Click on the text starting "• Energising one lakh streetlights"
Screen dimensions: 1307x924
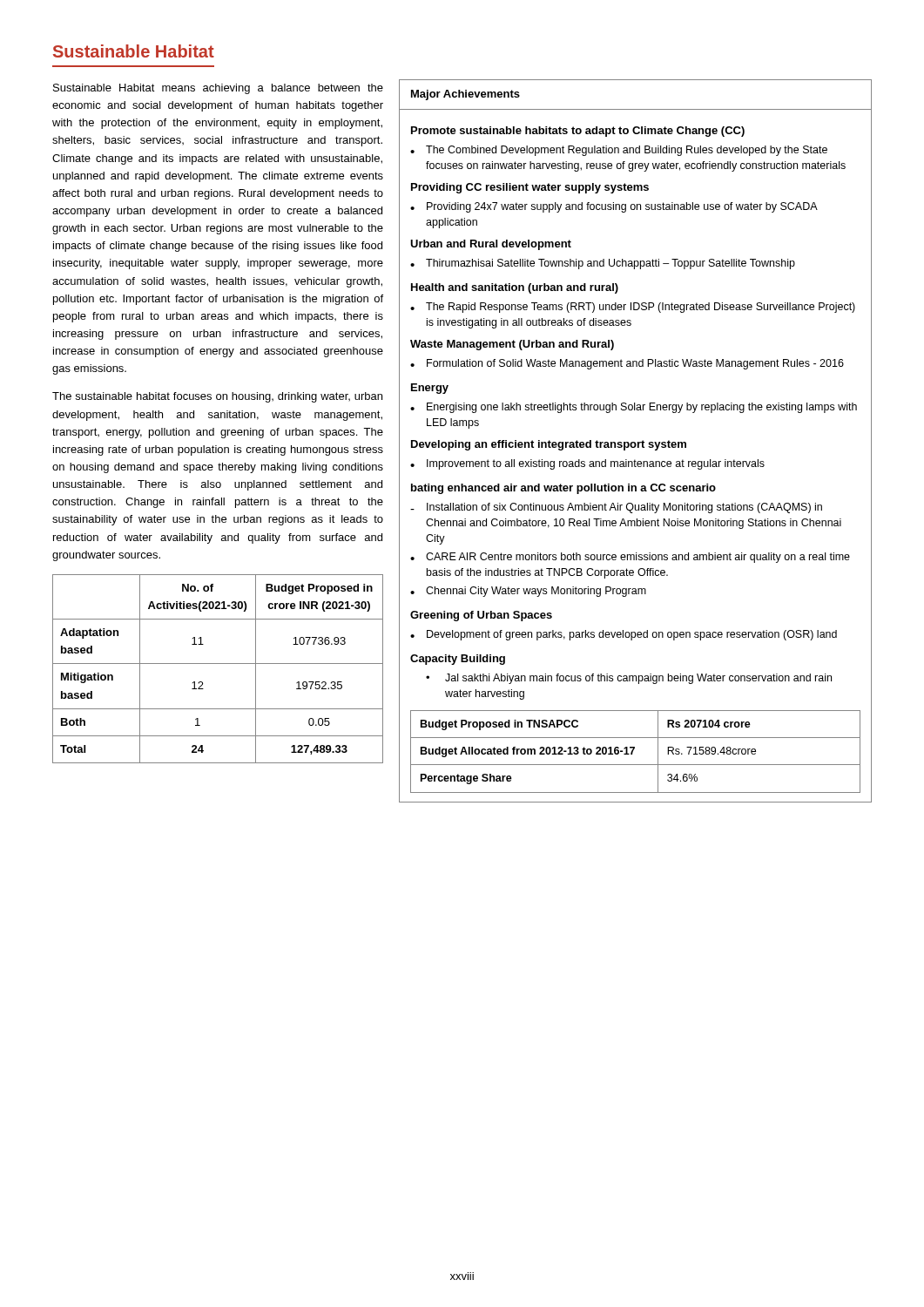click(x=635, y=415)
